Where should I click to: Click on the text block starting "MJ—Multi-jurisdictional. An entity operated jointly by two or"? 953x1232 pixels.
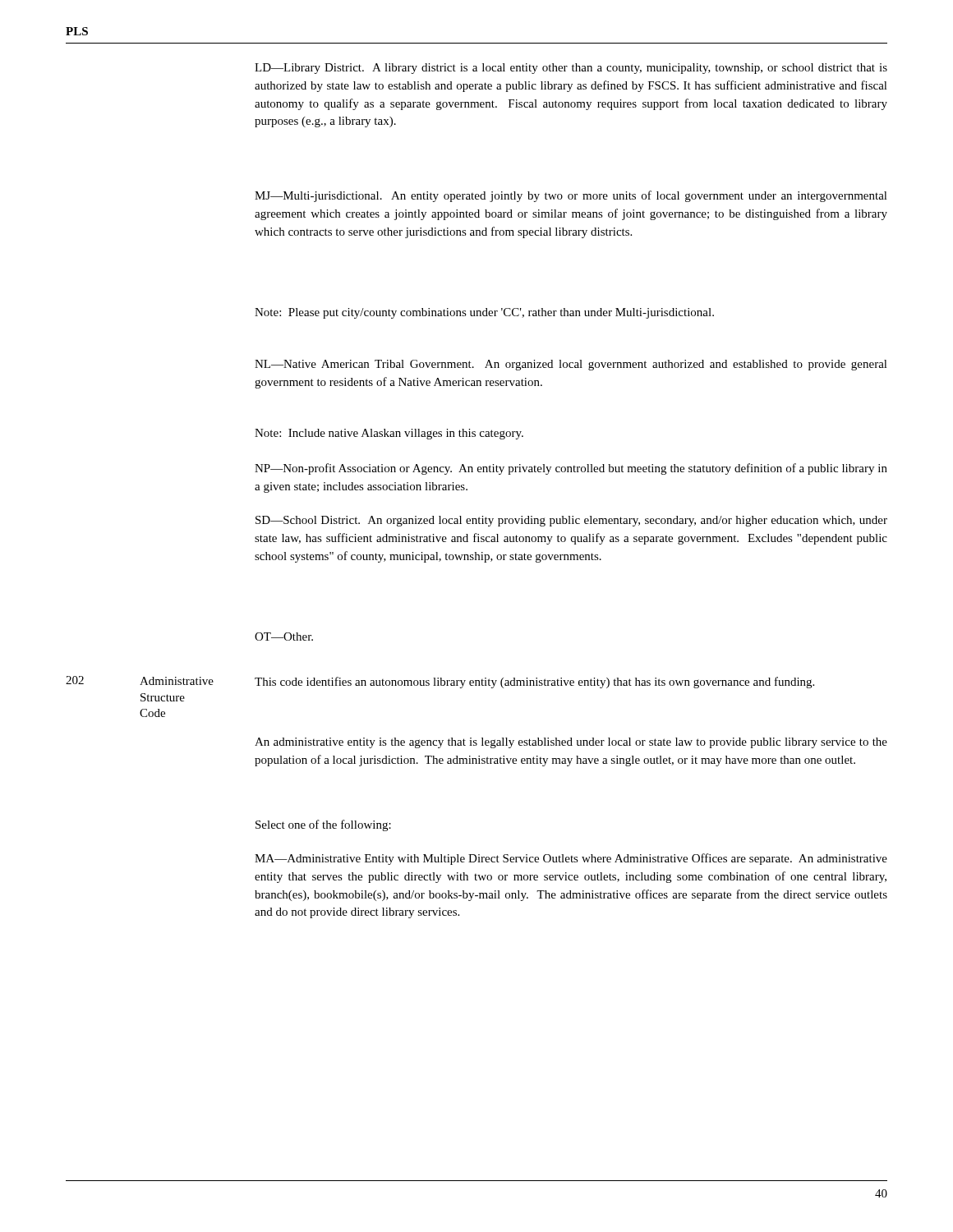point(571,214)
